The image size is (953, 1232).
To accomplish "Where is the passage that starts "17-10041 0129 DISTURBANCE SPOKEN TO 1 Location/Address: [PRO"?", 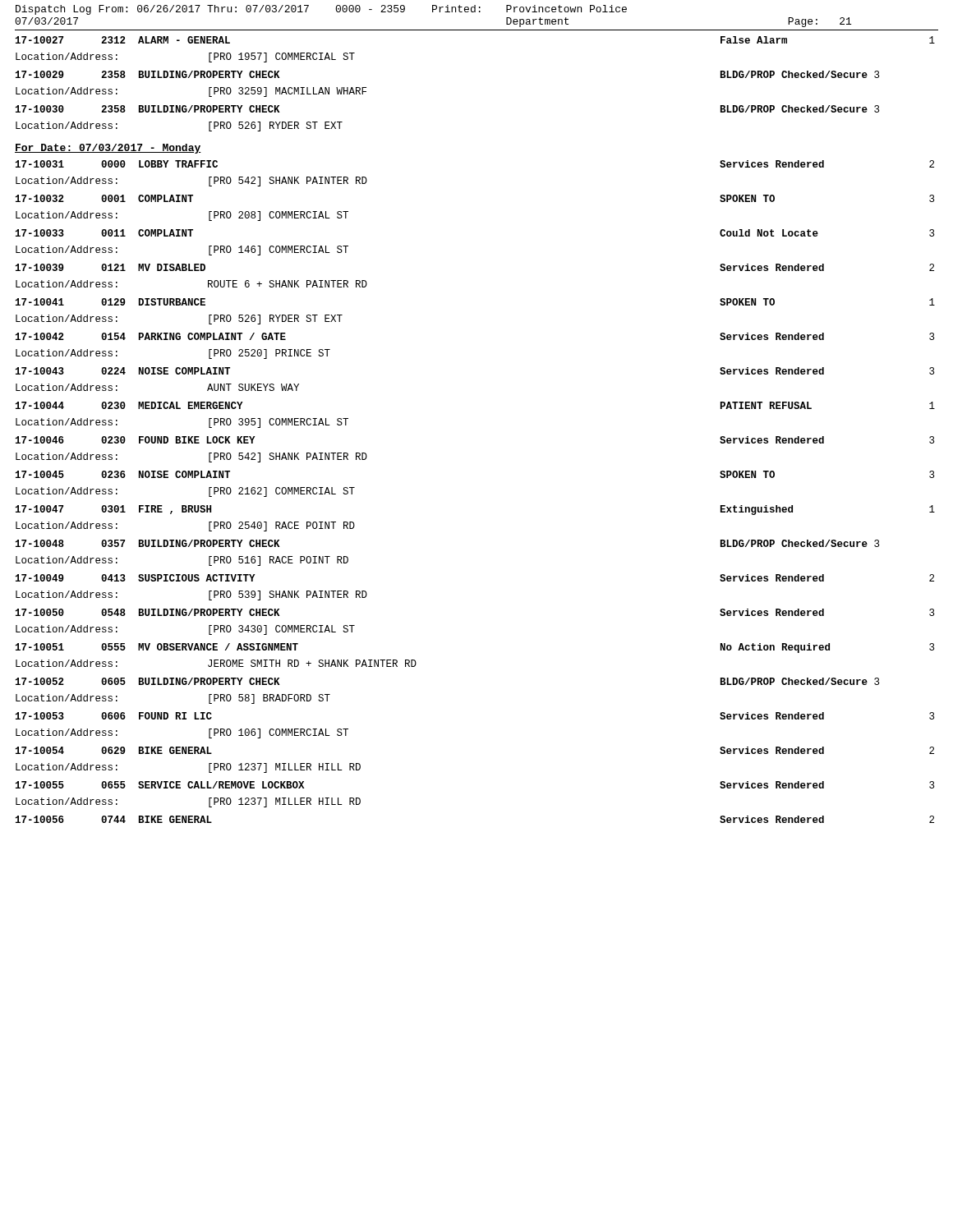I will point(40,302).
